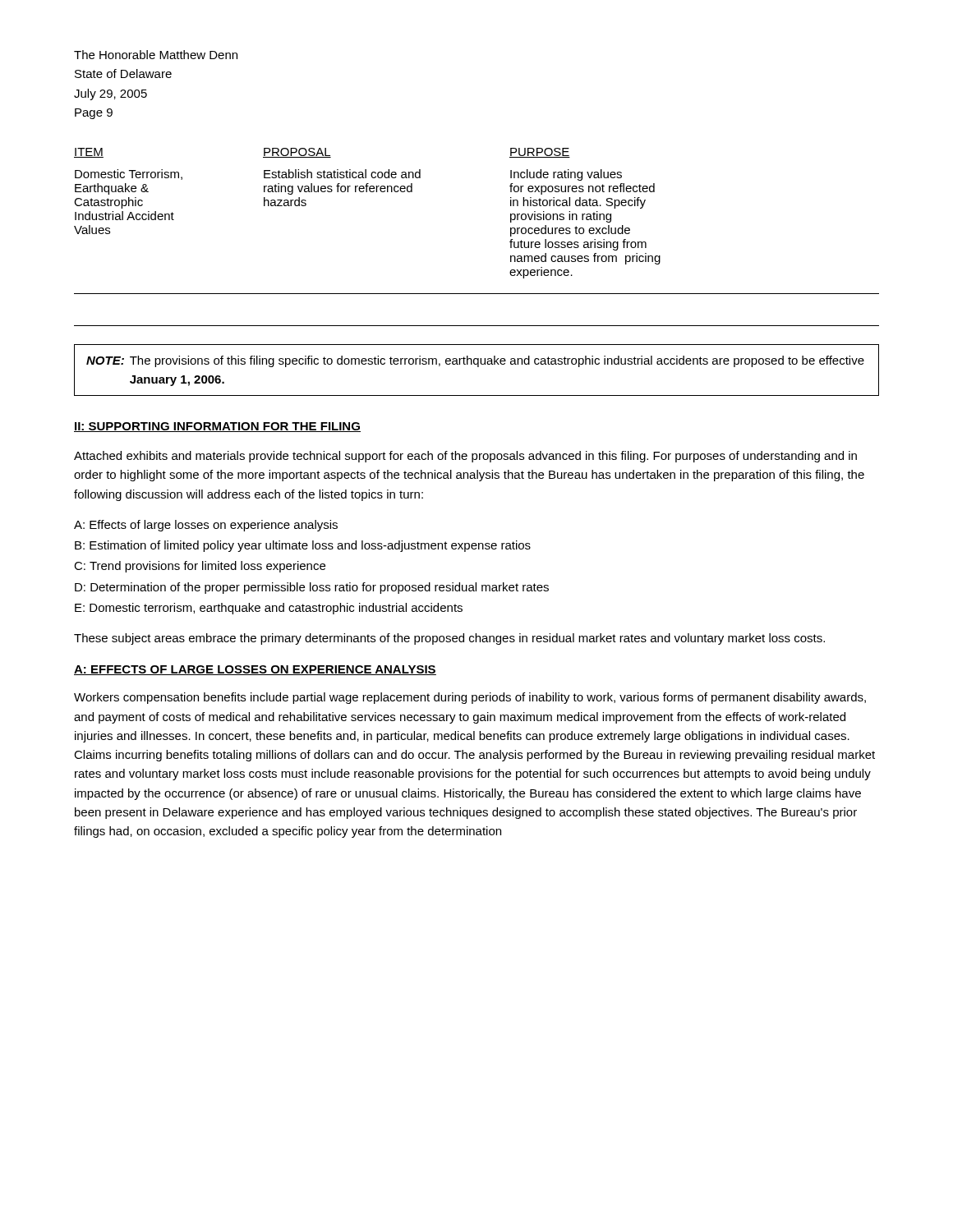This screenshot has height=1232, width=953.
Task: Select the list item that reads "C: Trend provisions for limited"
Action: click(x=200, y=566)
